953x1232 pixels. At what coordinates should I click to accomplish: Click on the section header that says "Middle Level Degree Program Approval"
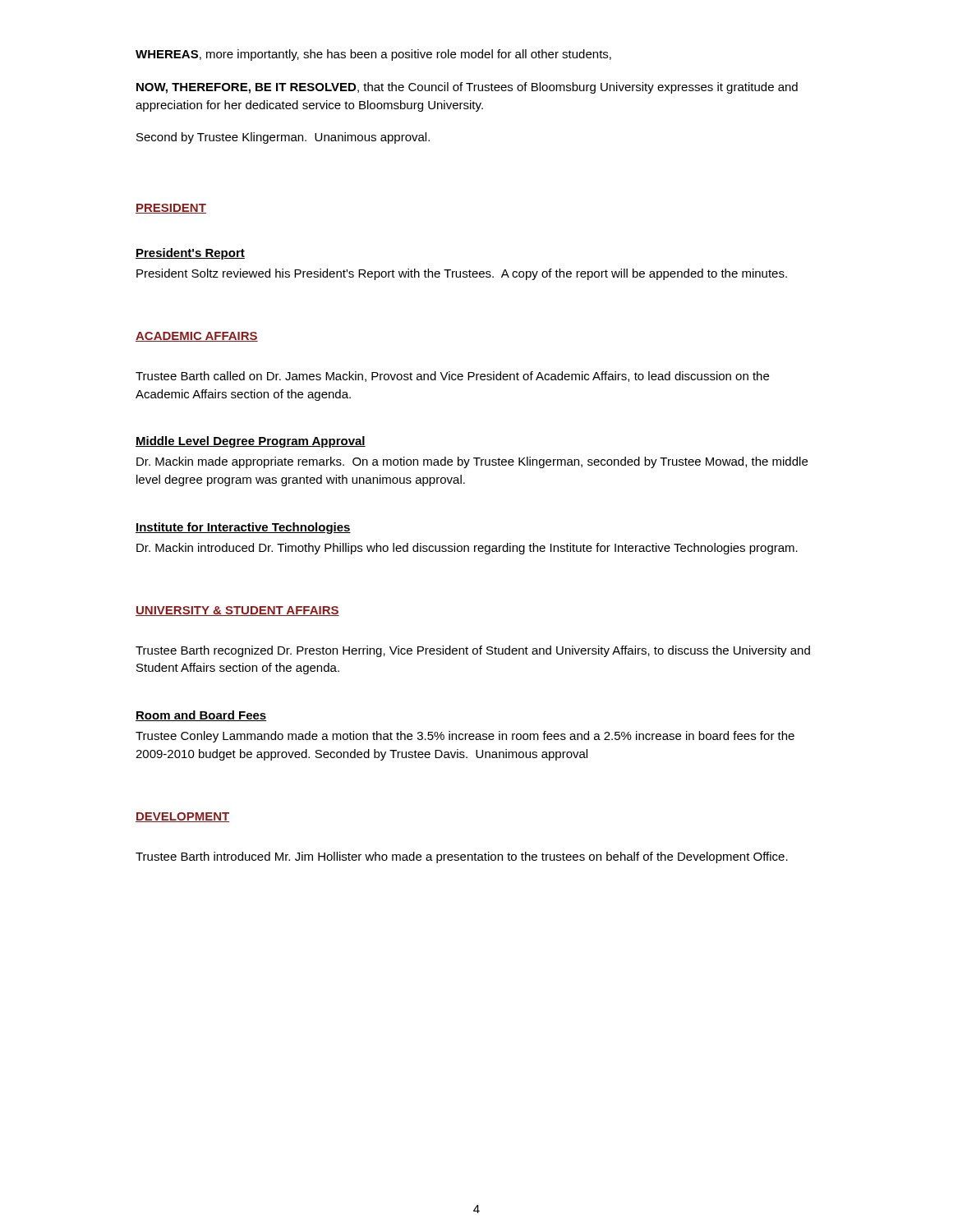click(250, 441)
